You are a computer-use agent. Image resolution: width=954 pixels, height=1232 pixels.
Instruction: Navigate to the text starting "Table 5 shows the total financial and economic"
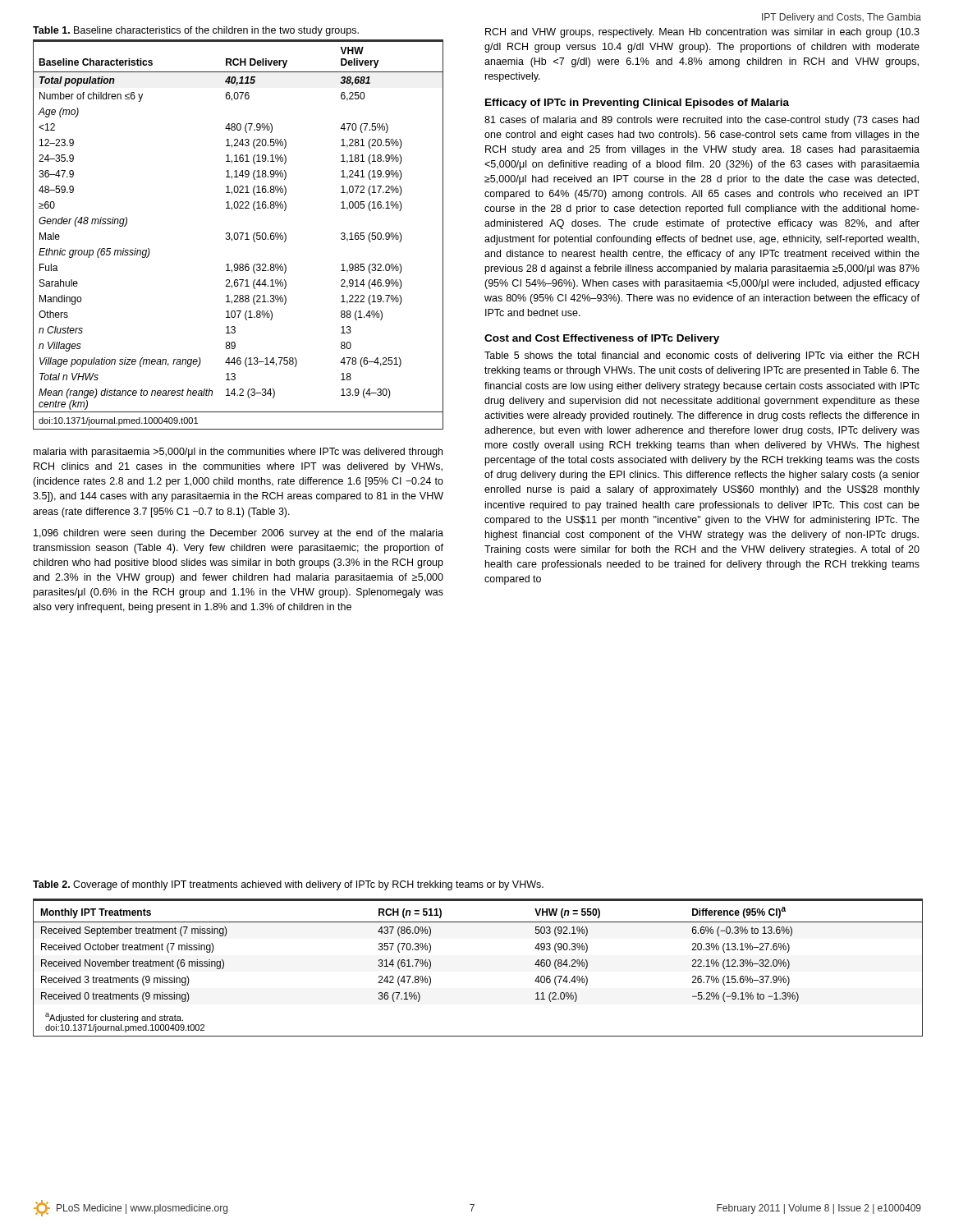[x=702, y=468]
